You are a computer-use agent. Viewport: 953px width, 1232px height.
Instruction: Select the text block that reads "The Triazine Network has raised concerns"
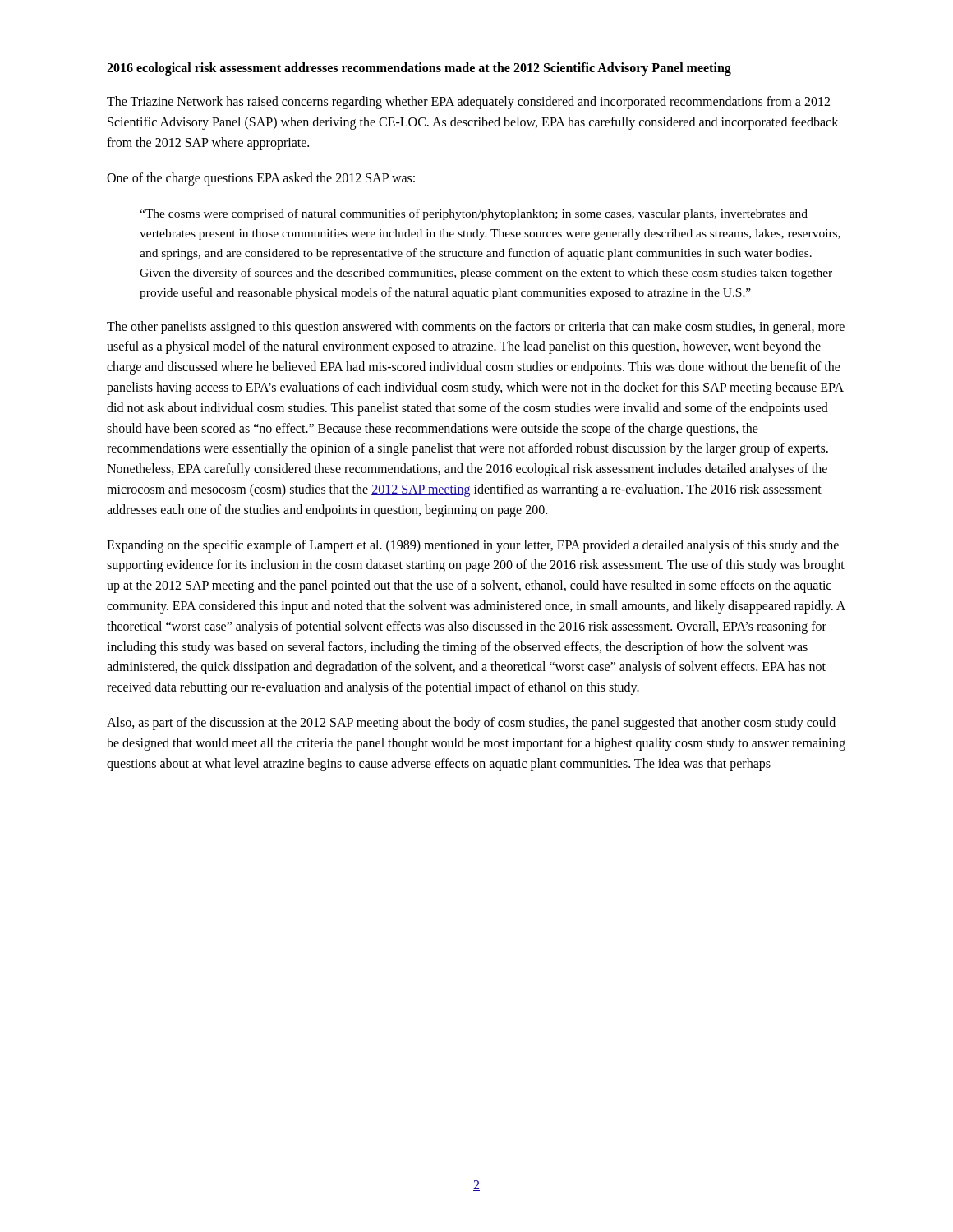point(472,122)
